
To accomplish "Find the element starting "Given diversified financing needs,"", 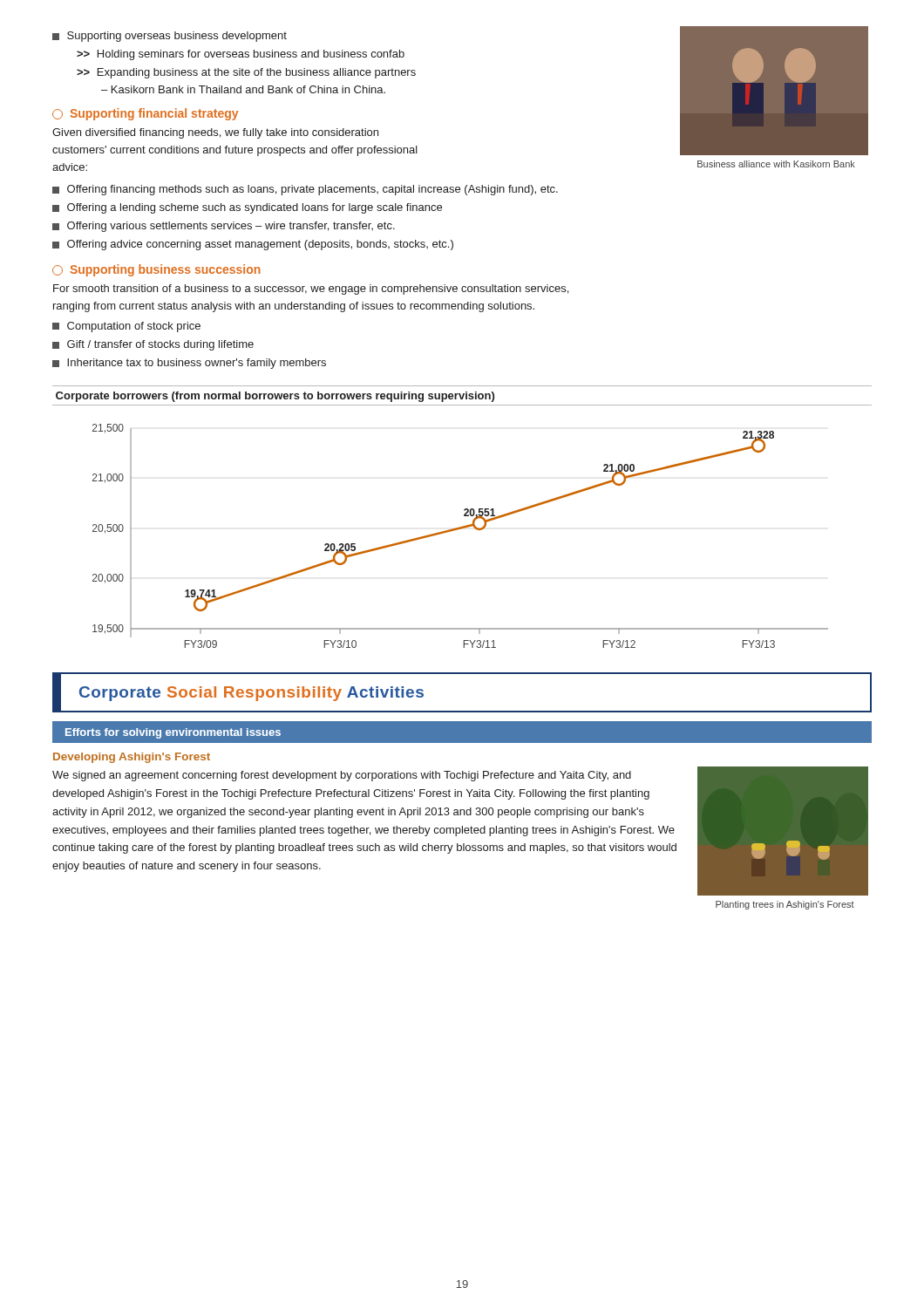I will [x=235, y=149].
